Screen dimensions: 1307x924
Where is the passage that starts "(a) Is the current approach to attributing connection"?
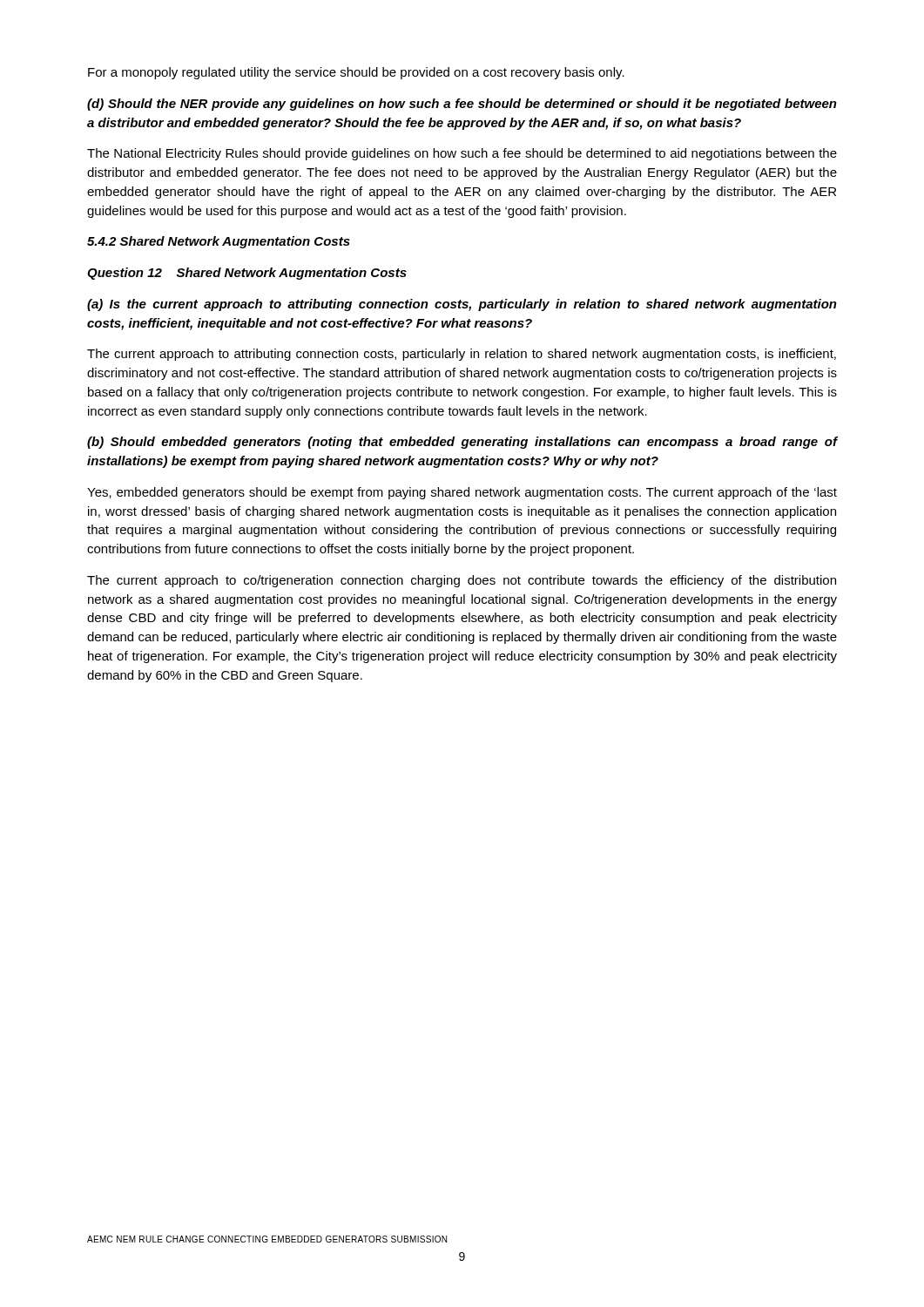[x=462, y=313]
